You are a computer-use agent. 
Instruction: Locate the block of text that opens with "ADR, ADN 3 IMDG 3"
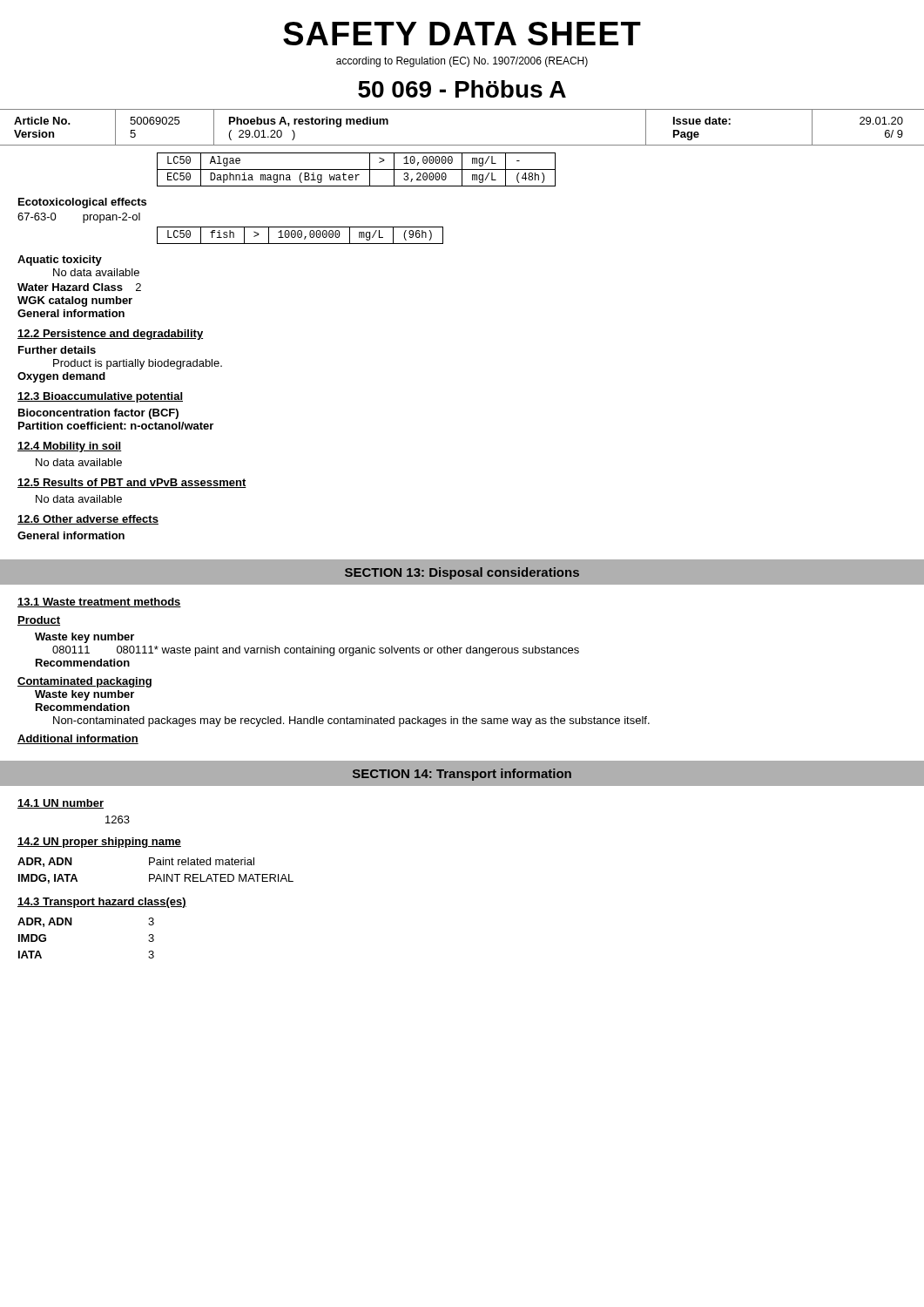pyautogui.click(x=52, y=922)
